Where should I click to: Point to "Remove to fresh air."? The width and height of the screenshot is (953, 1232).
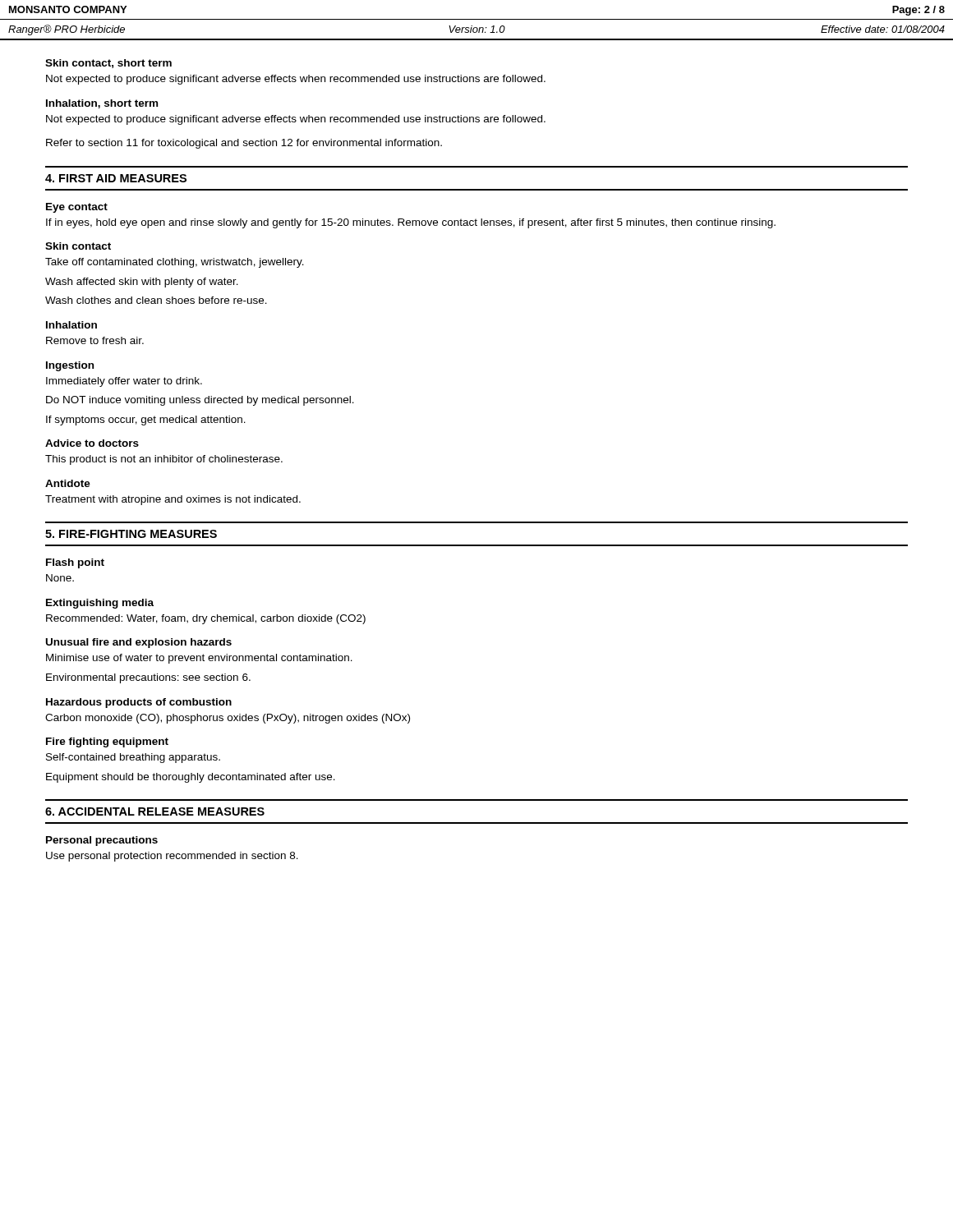pos(95,340)
